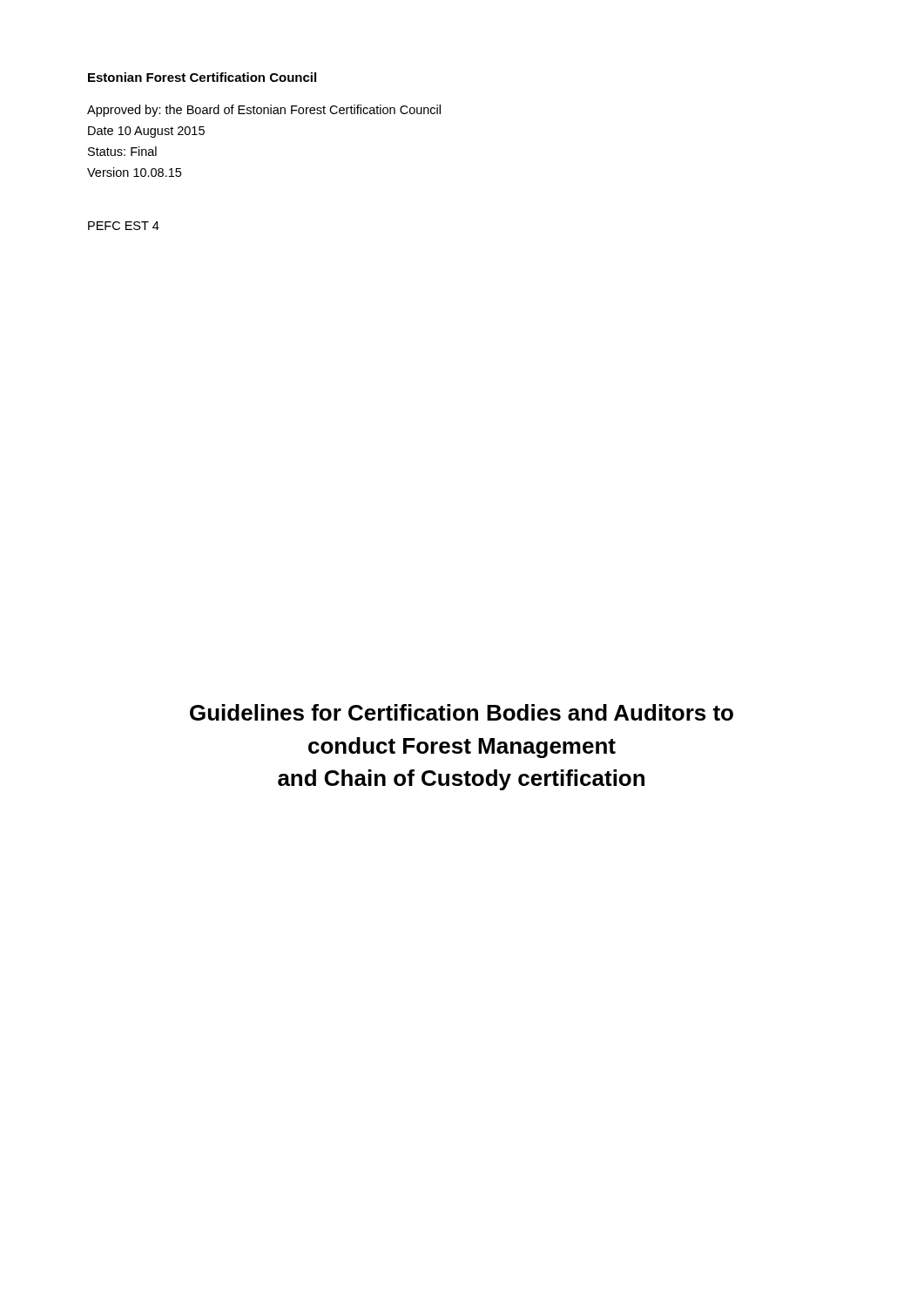Find the title that says "Guidelines for Certification Bodies and"

coord(462,746)
